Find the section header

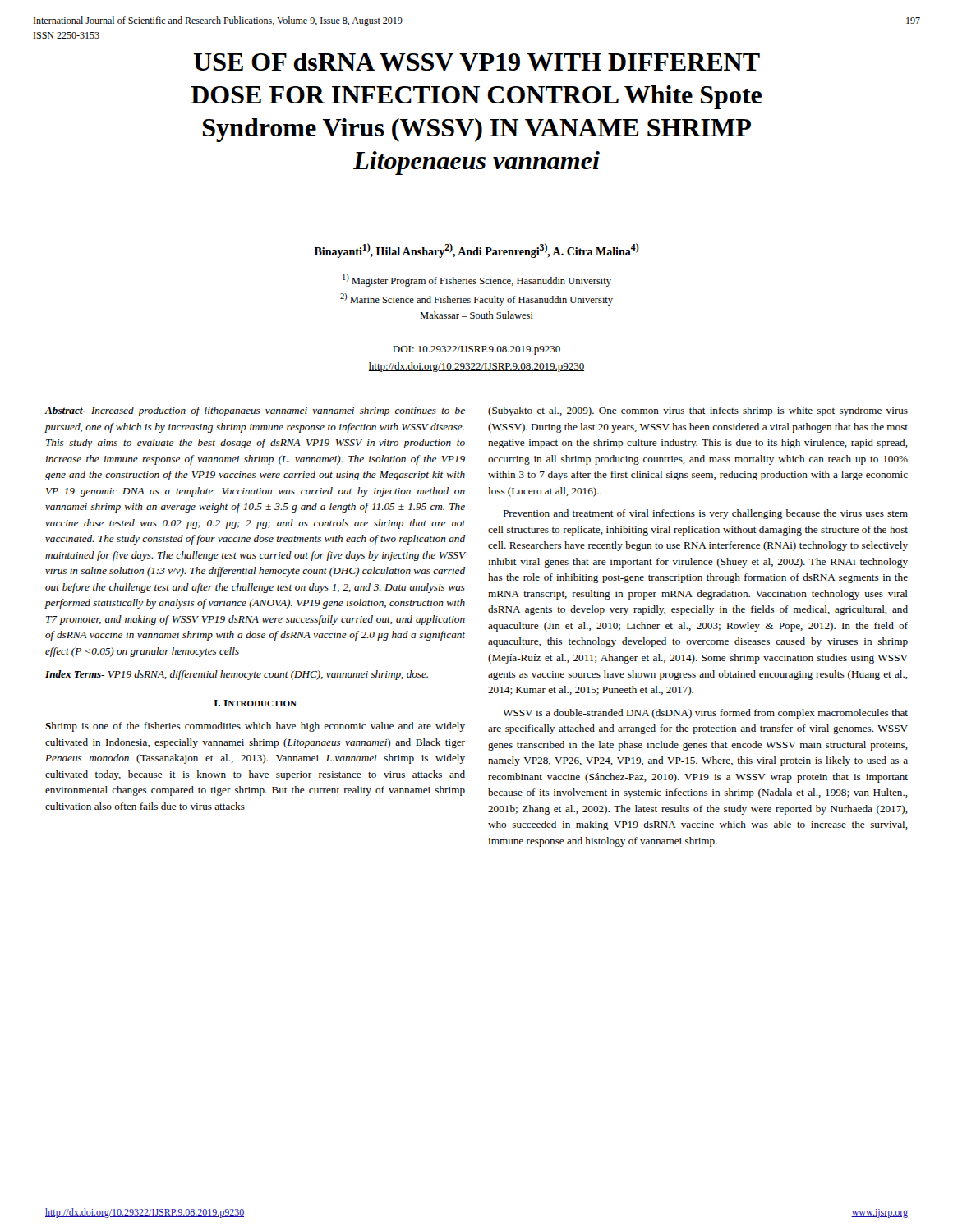tap(255, 703)
